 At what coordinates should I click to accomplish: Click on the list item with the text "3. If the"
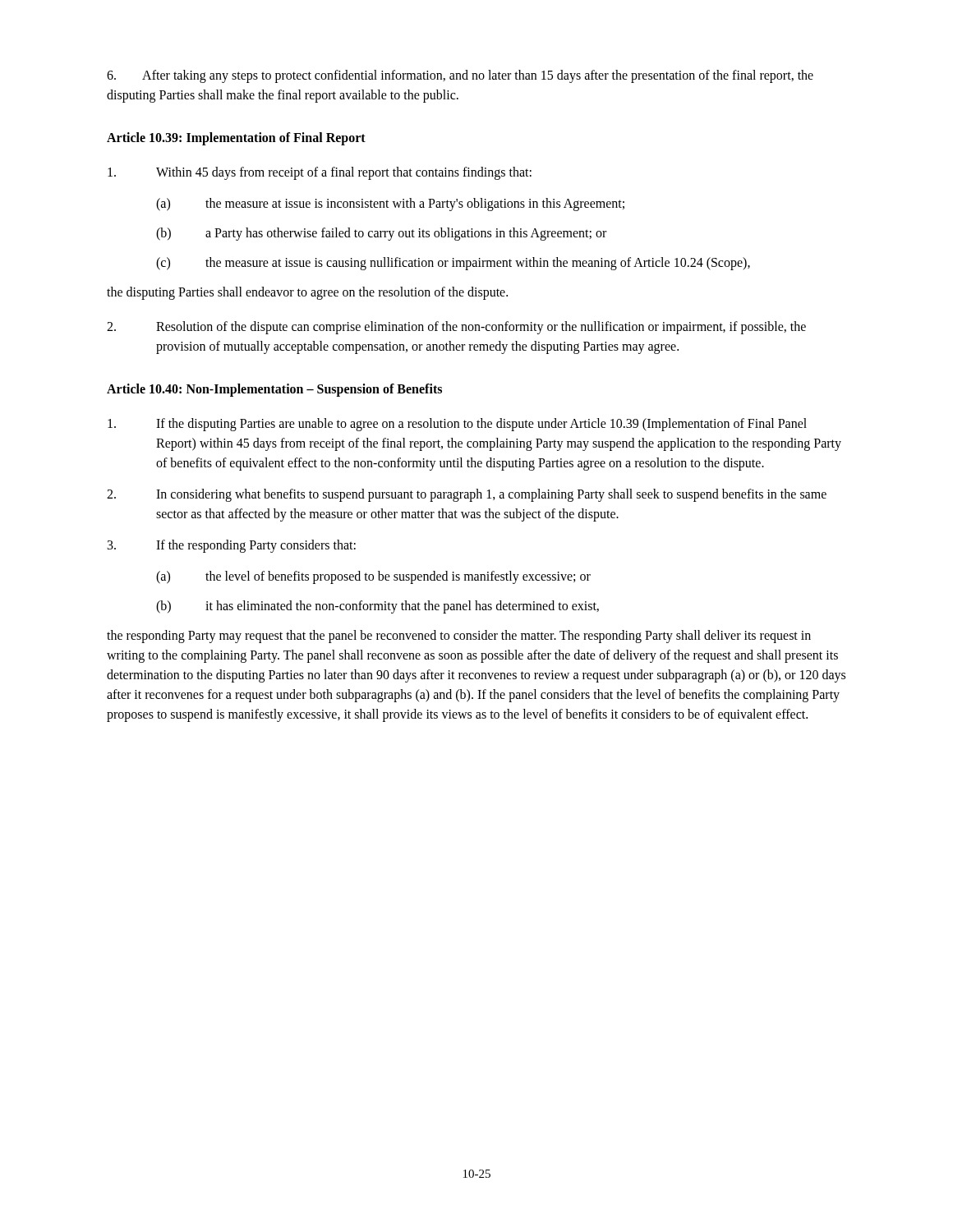coord(232,546)
